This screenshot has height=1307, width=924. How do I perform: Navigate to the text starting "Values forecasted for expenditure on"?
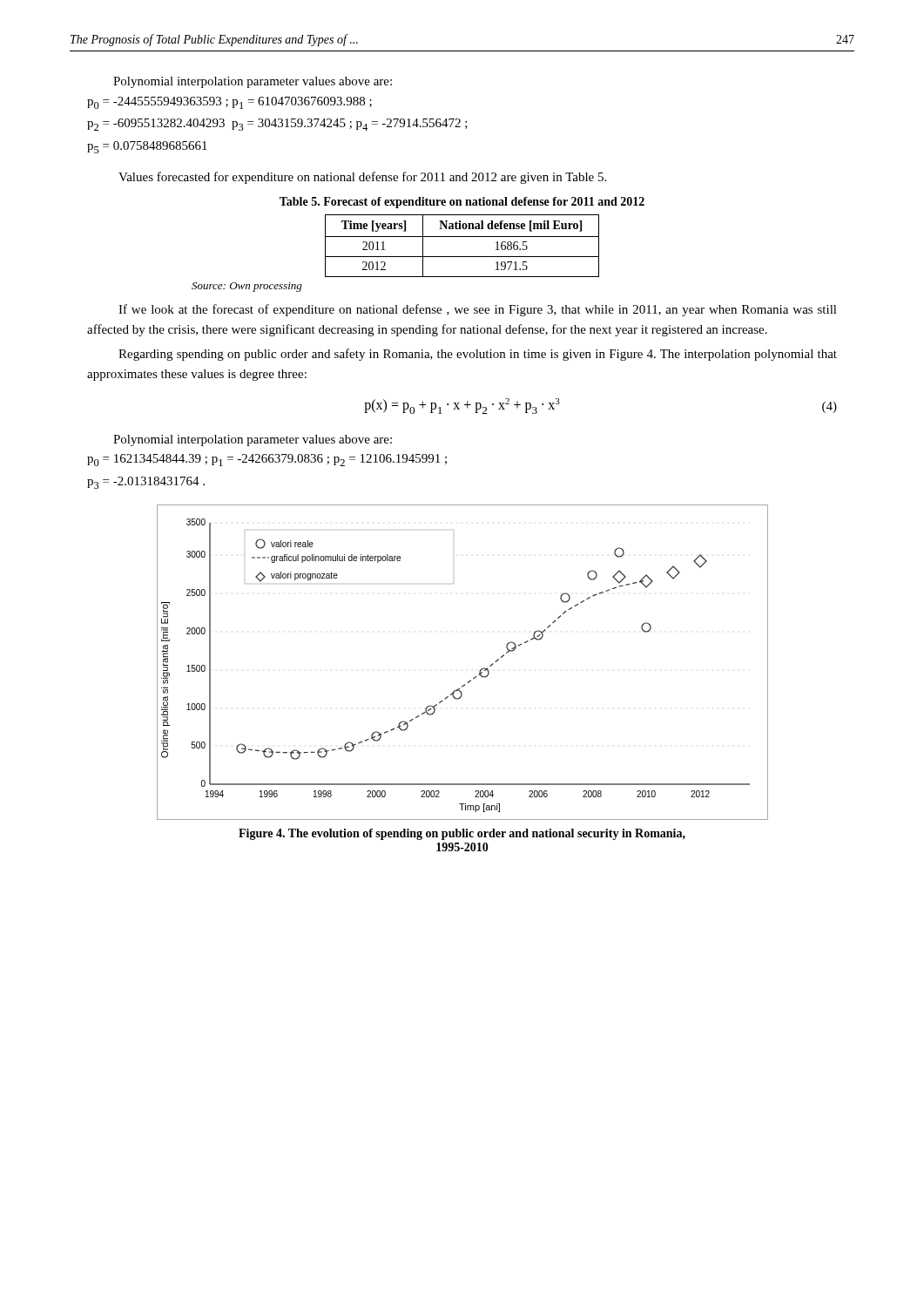tap(363, 177)
